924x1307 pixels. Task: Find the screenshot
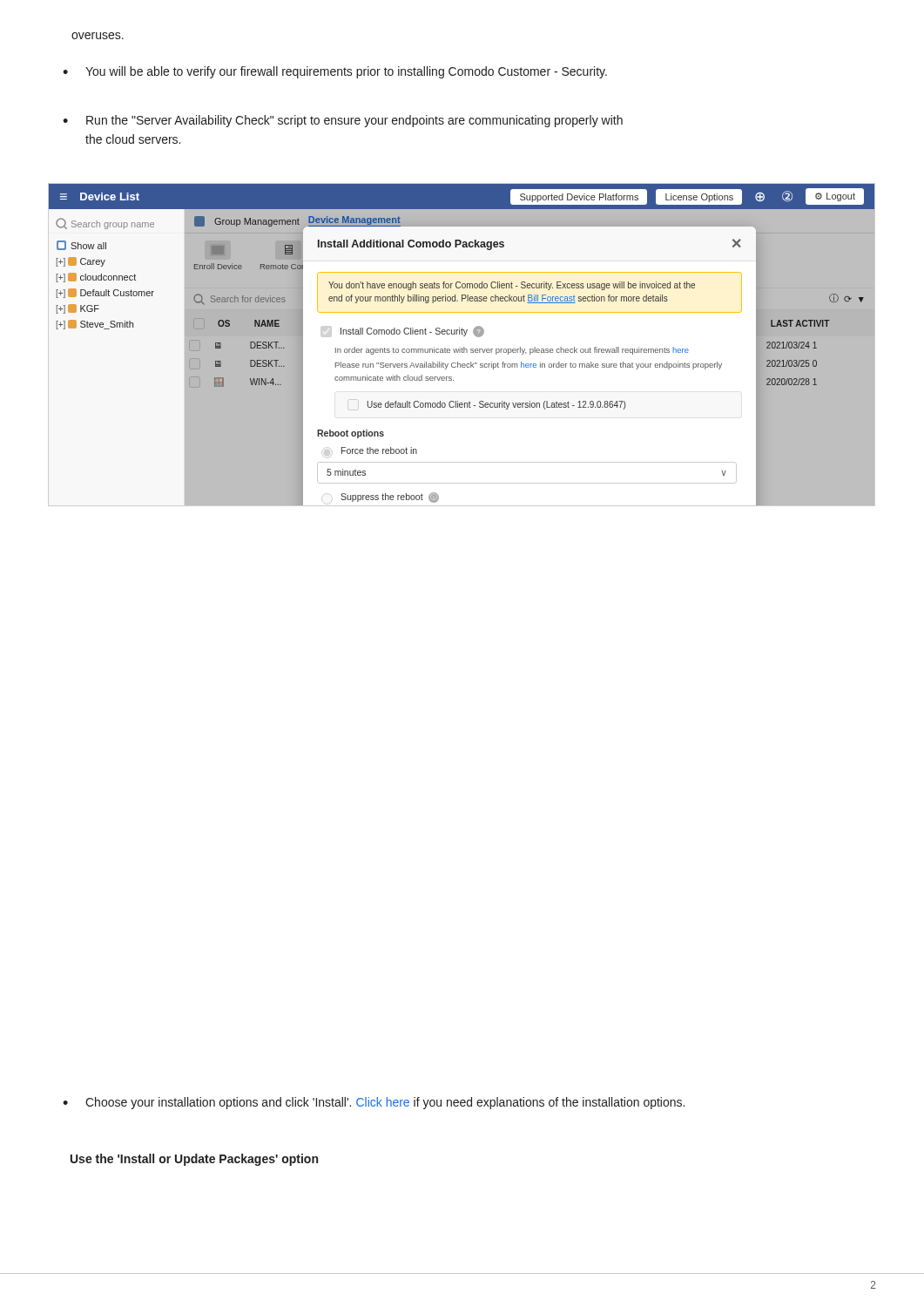(462, 345)
